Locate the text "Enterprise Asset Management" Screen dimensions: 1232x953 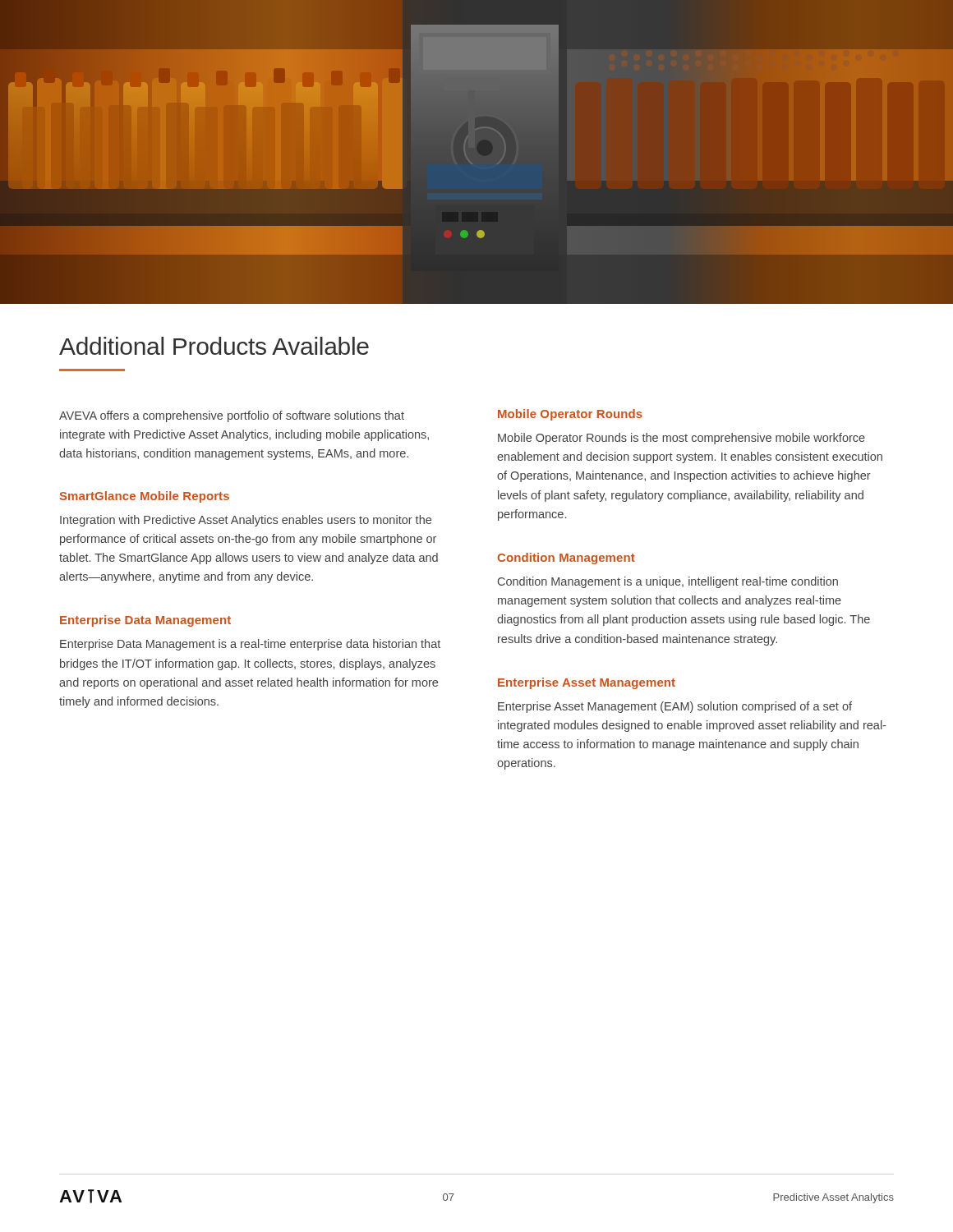(x=586, y=682)
